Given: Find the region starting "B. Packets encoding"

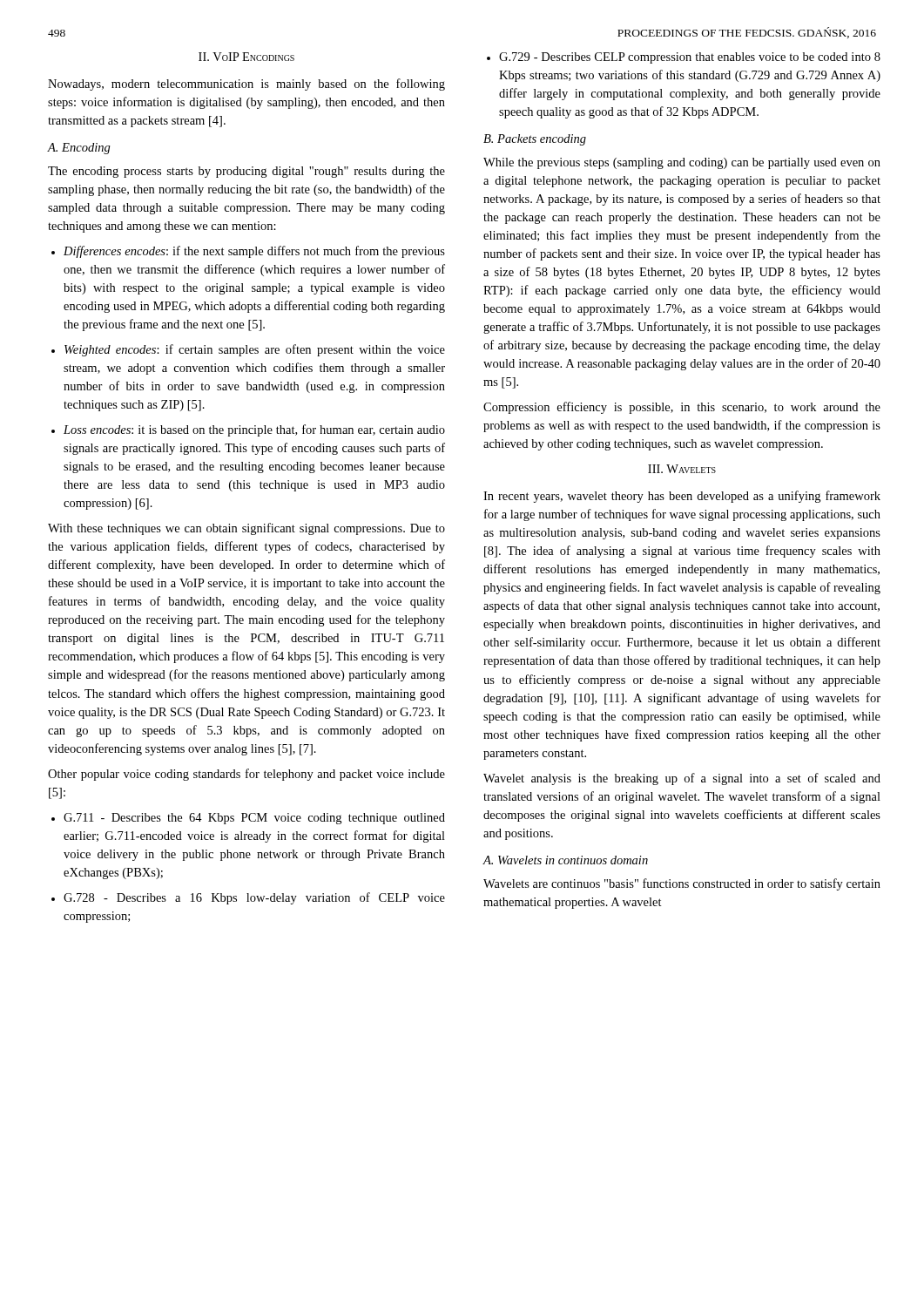Looking at the screenshot, I should [535, 140].
